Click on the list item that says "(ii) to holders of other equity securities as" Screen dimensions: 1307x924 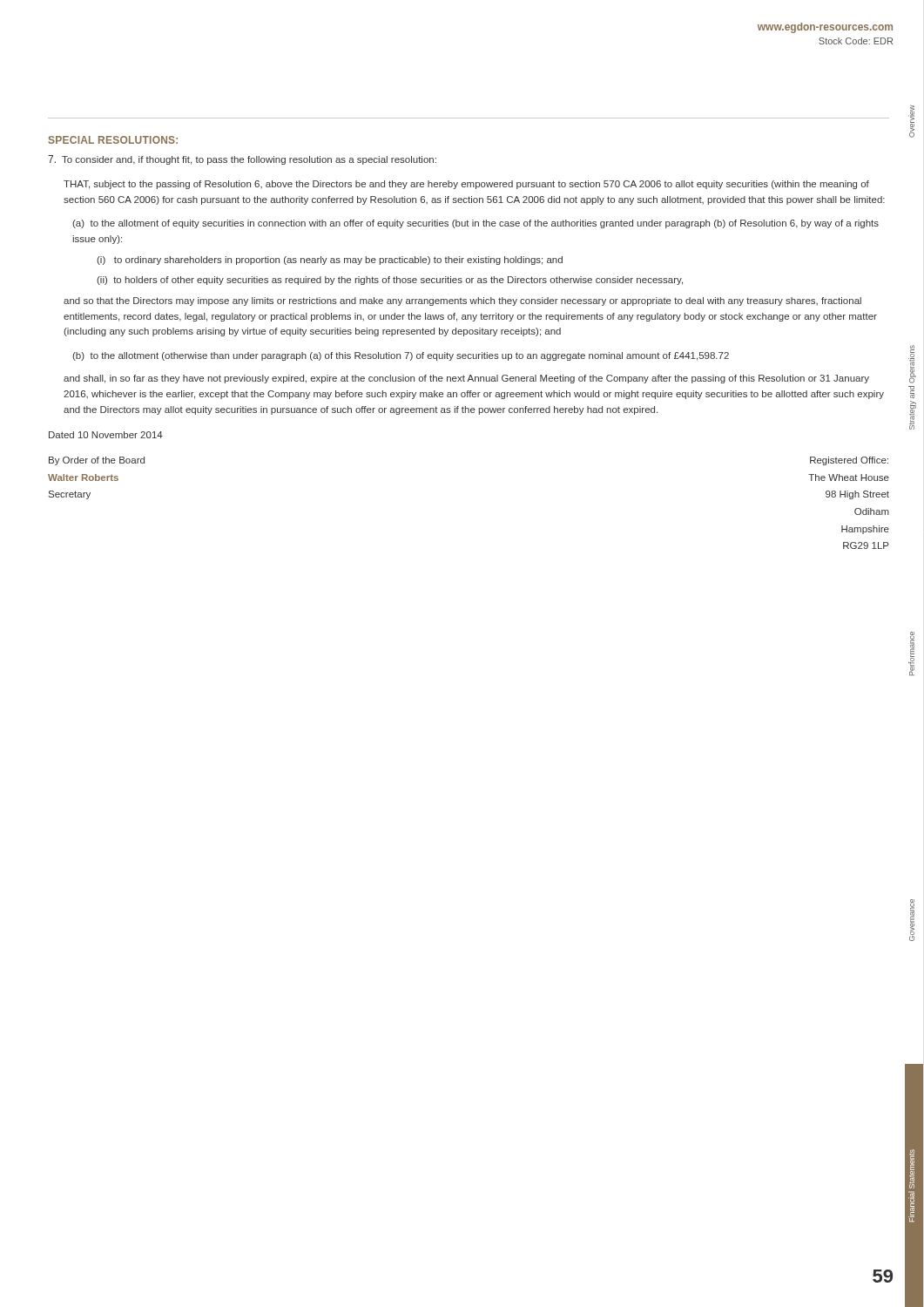click(390, 280)
